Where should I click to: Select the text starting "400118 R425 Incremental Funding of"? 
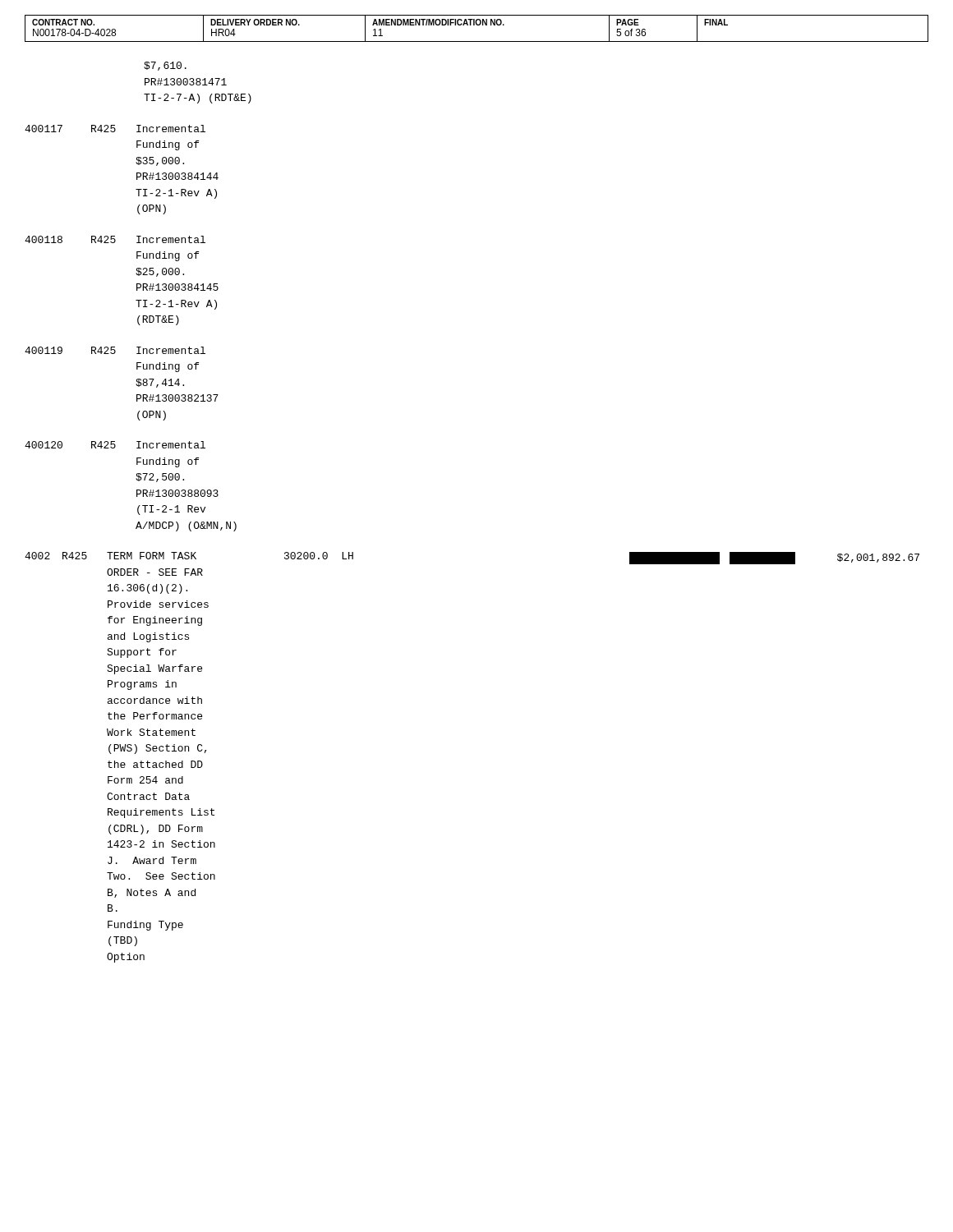pos(115,239)
